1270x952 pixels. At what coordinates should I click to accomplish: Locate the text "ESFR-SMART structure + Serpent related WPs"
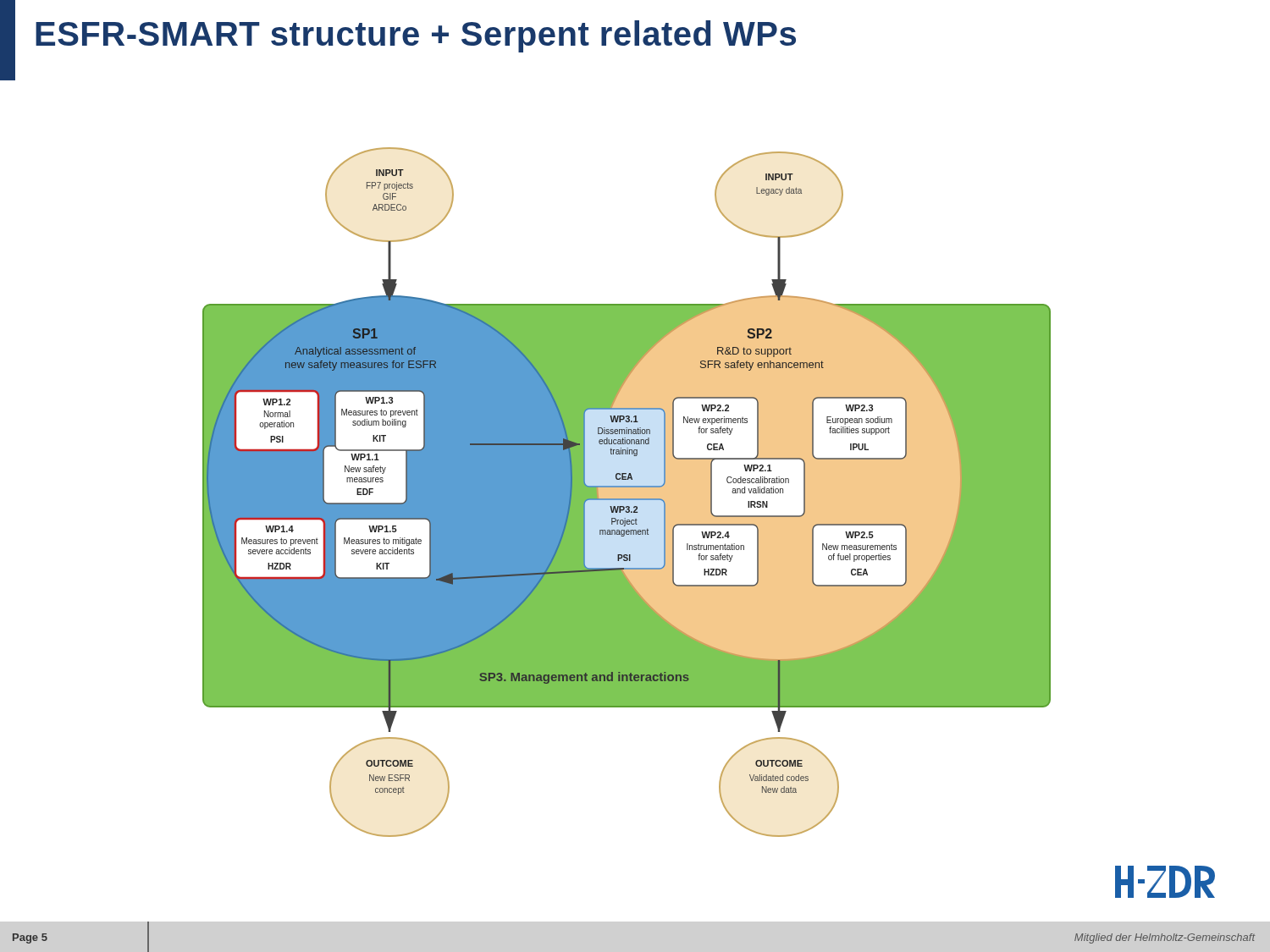pos(416,34)
